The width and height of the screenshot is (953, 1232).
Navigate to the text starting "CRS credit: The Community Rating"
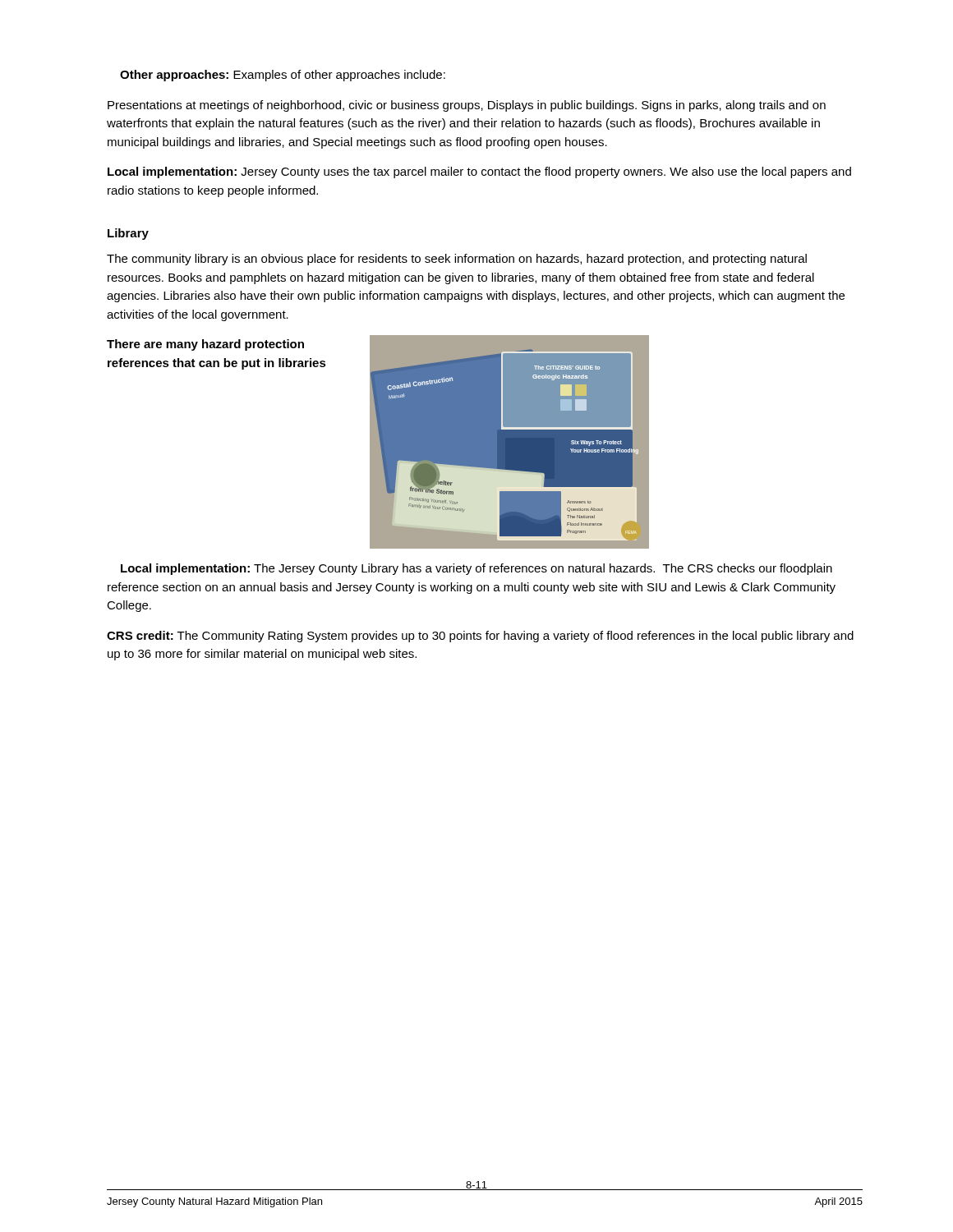(x=480, y=644)
